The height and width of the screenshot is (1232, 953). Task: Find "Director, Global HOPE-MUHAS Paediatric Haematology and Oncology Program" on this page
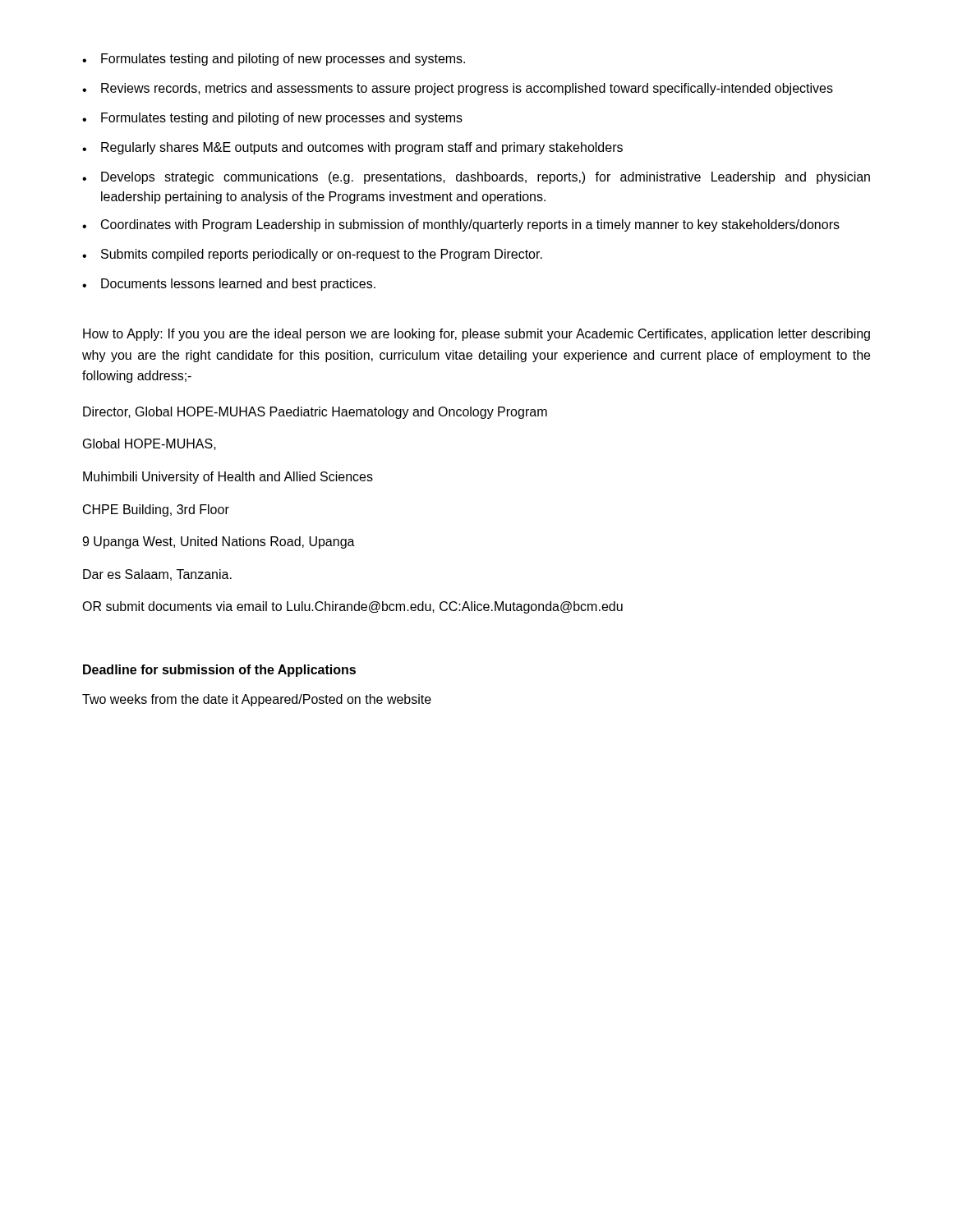click(x=315, y=412)
